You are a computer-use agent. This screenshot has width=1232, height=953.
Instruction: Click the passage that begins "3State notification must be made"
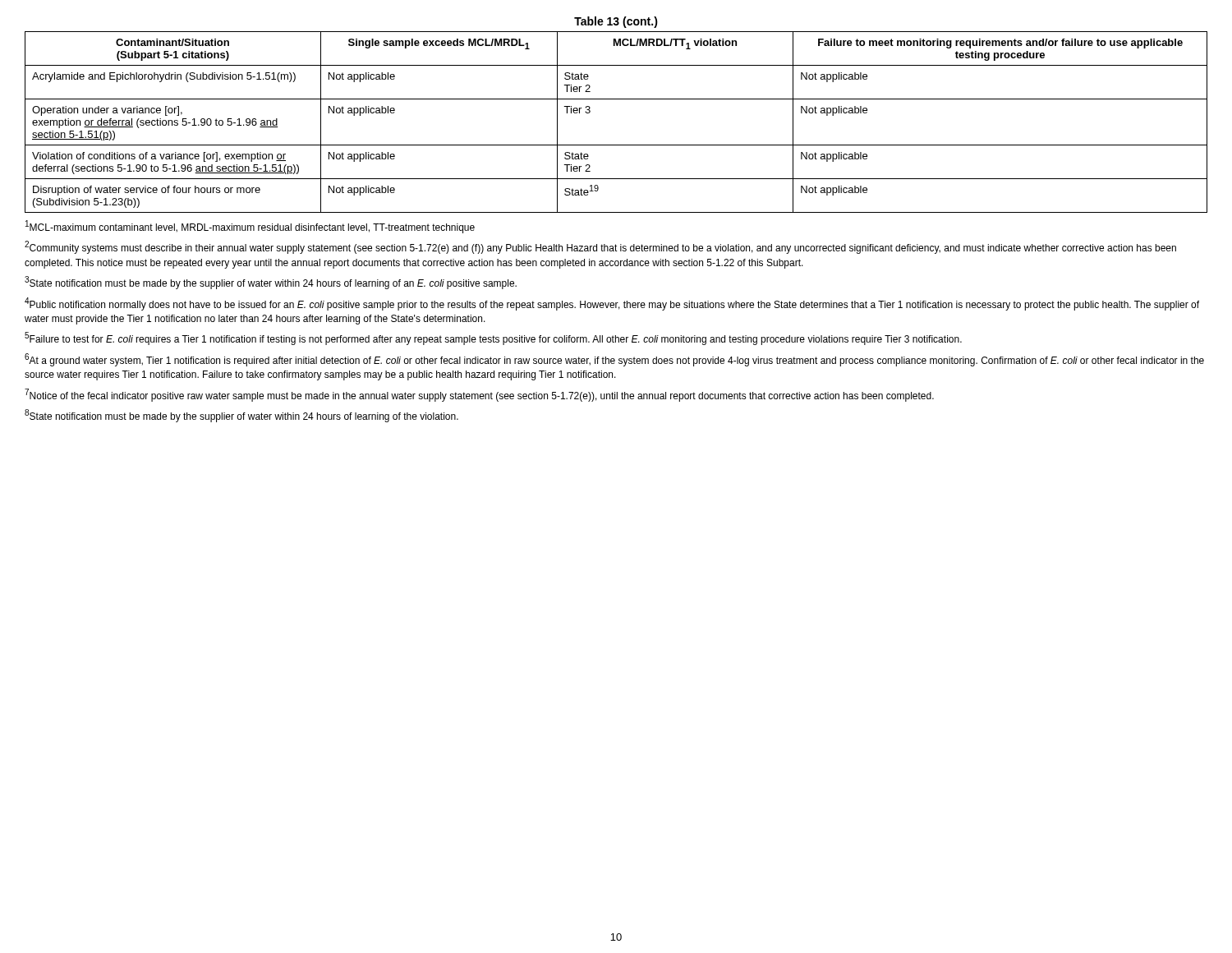[x=271, y=282]
